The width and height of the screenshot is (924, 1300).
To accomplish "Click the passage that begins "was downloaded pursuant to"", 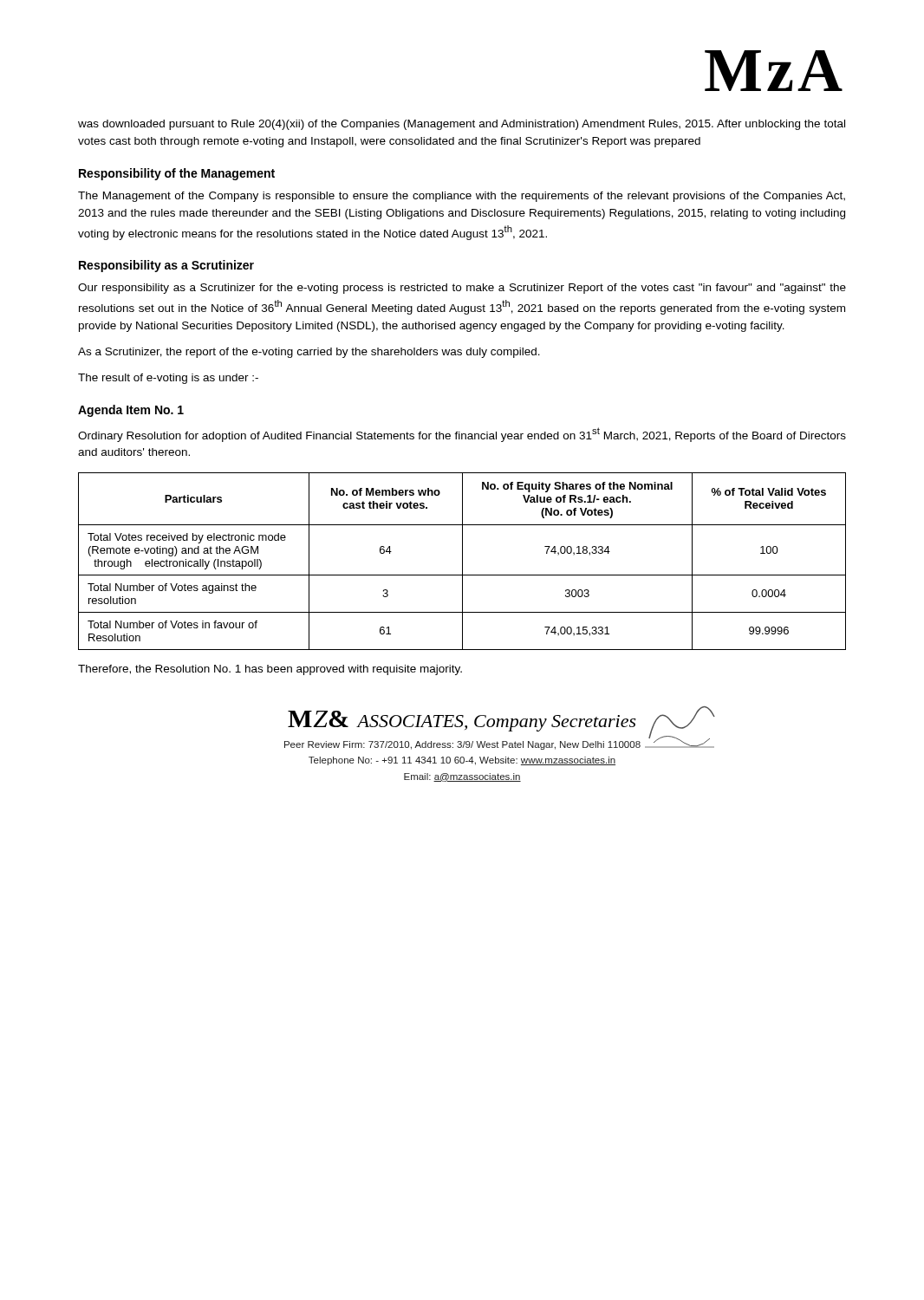I will click(462, 132).
